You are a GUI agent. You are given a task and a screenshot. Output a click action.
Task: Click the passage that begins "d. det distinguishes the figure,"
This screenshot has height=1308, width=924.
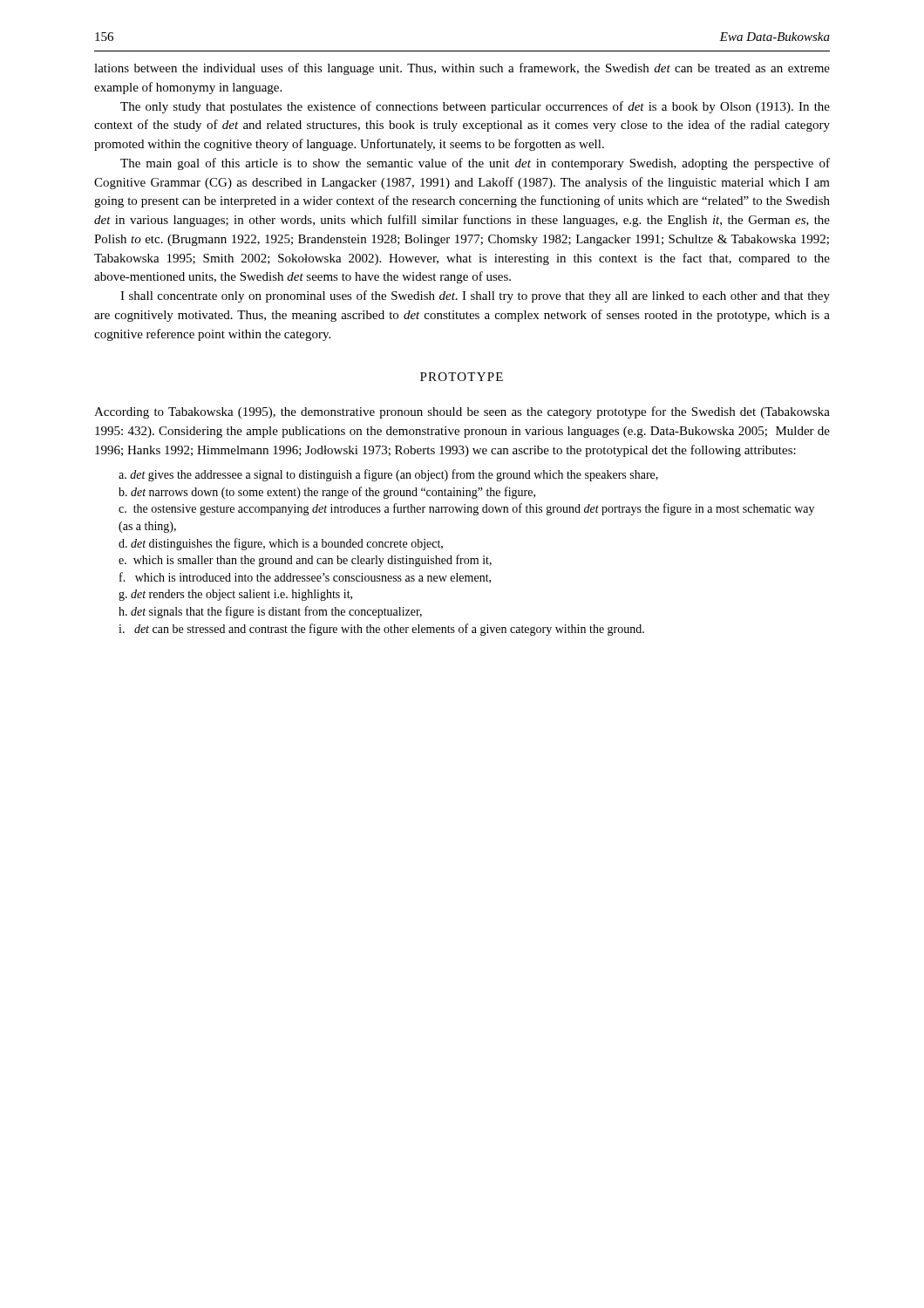281,544
